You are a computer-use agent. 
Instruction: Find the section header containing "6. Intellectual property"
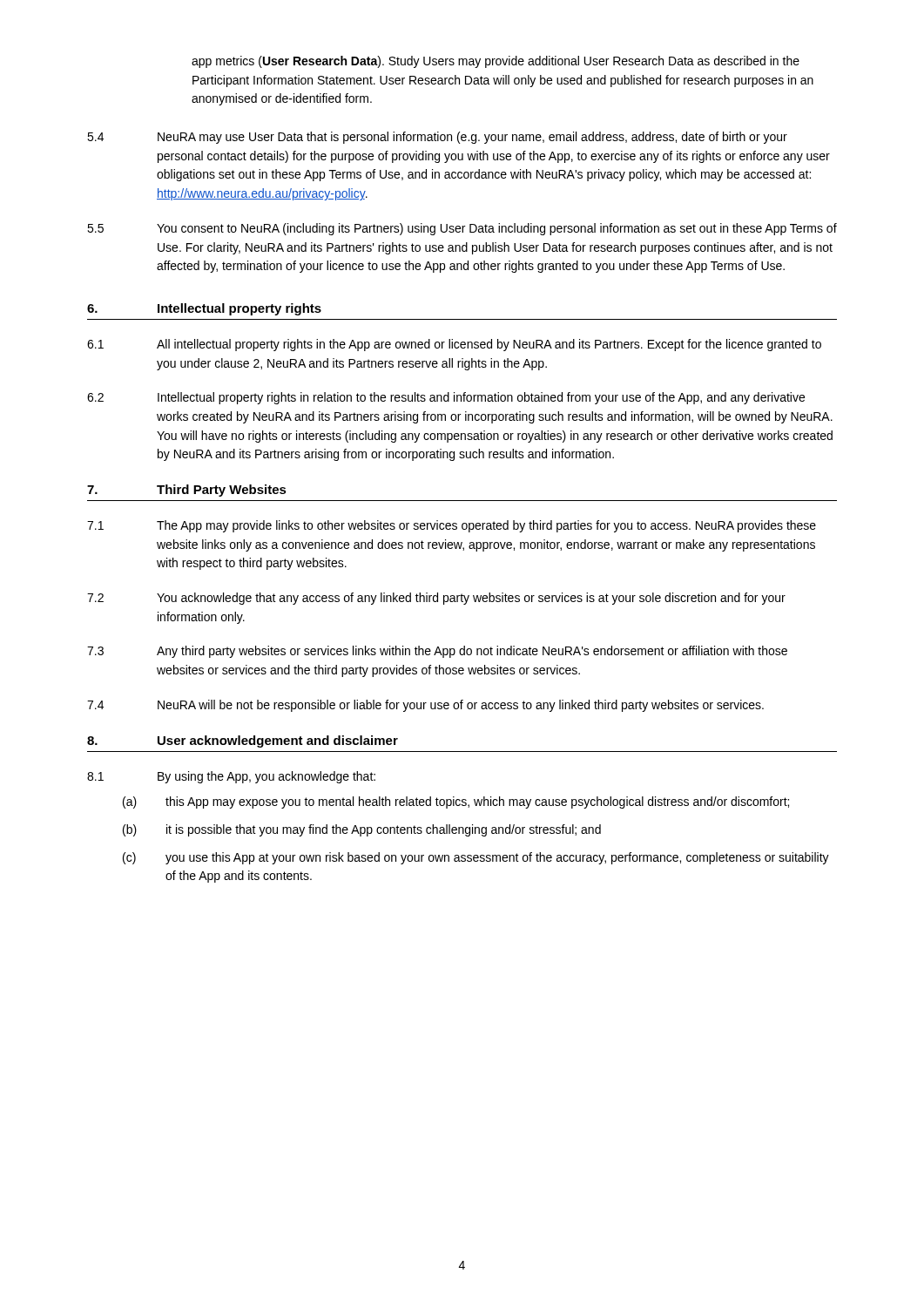tap(204, 308)
